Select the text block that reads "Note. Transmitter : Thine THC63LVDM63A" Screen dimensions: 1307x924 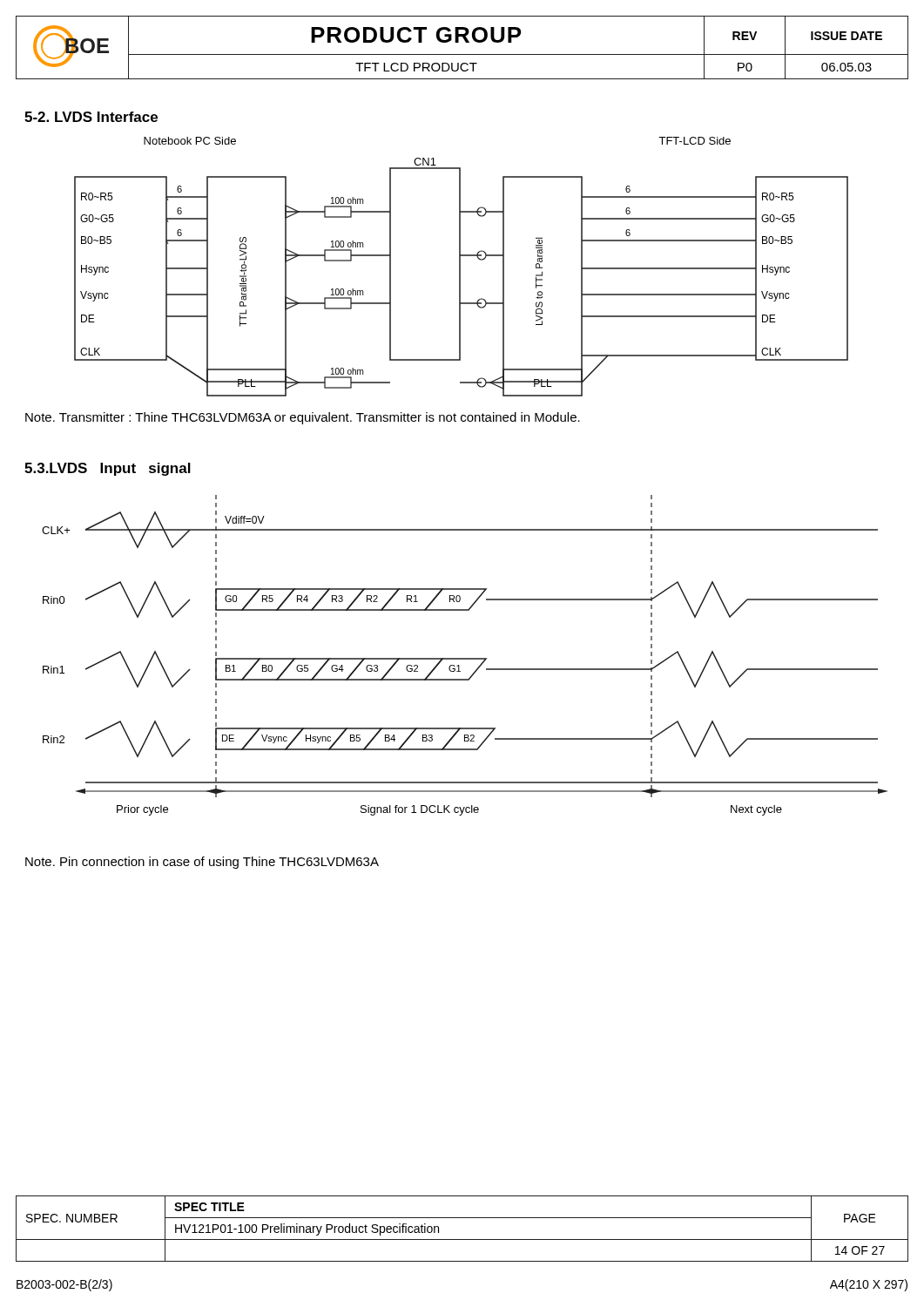pyautogui.click(x=302, y=417)
